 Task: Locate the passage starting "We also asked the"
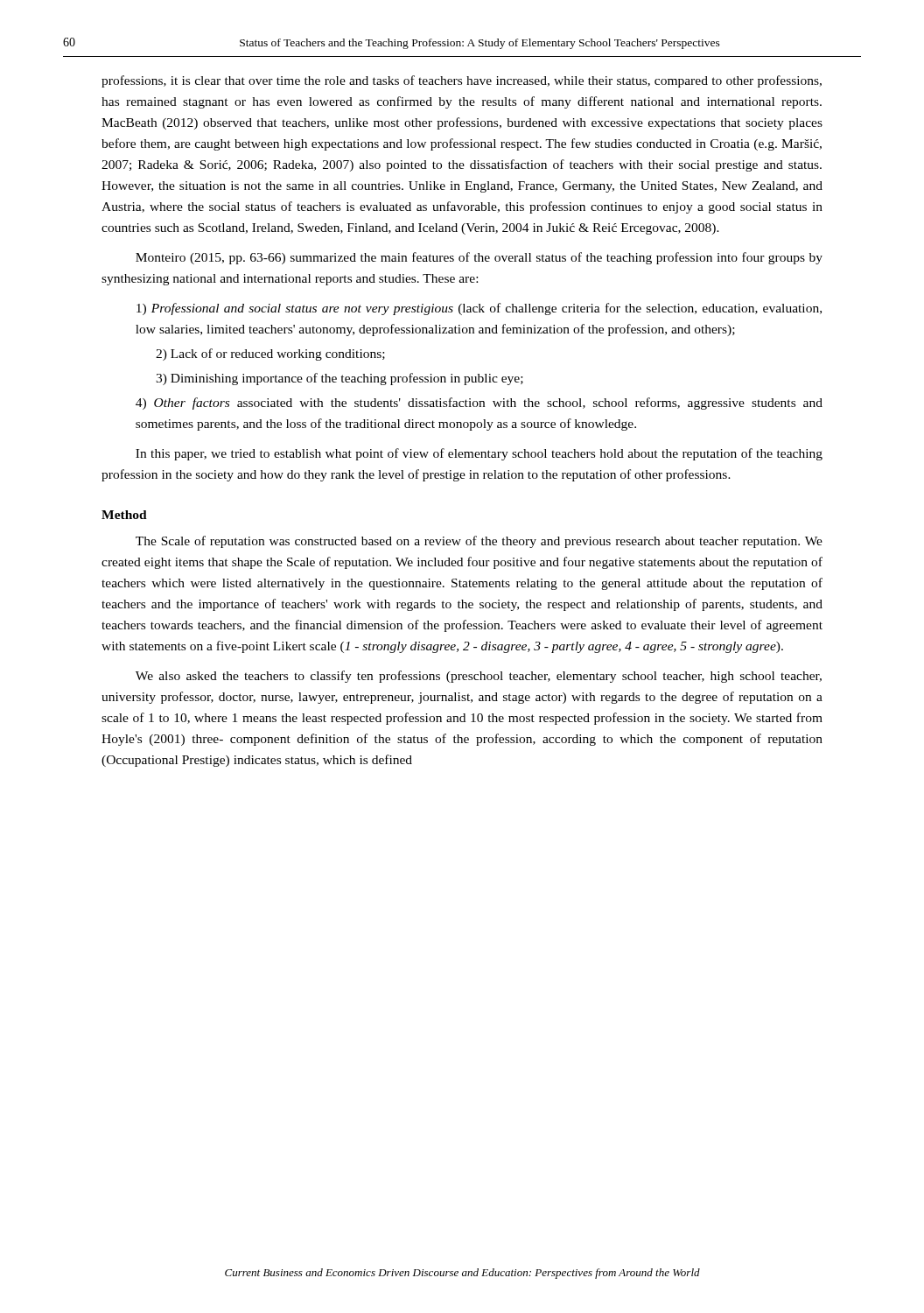coord(462,718)
